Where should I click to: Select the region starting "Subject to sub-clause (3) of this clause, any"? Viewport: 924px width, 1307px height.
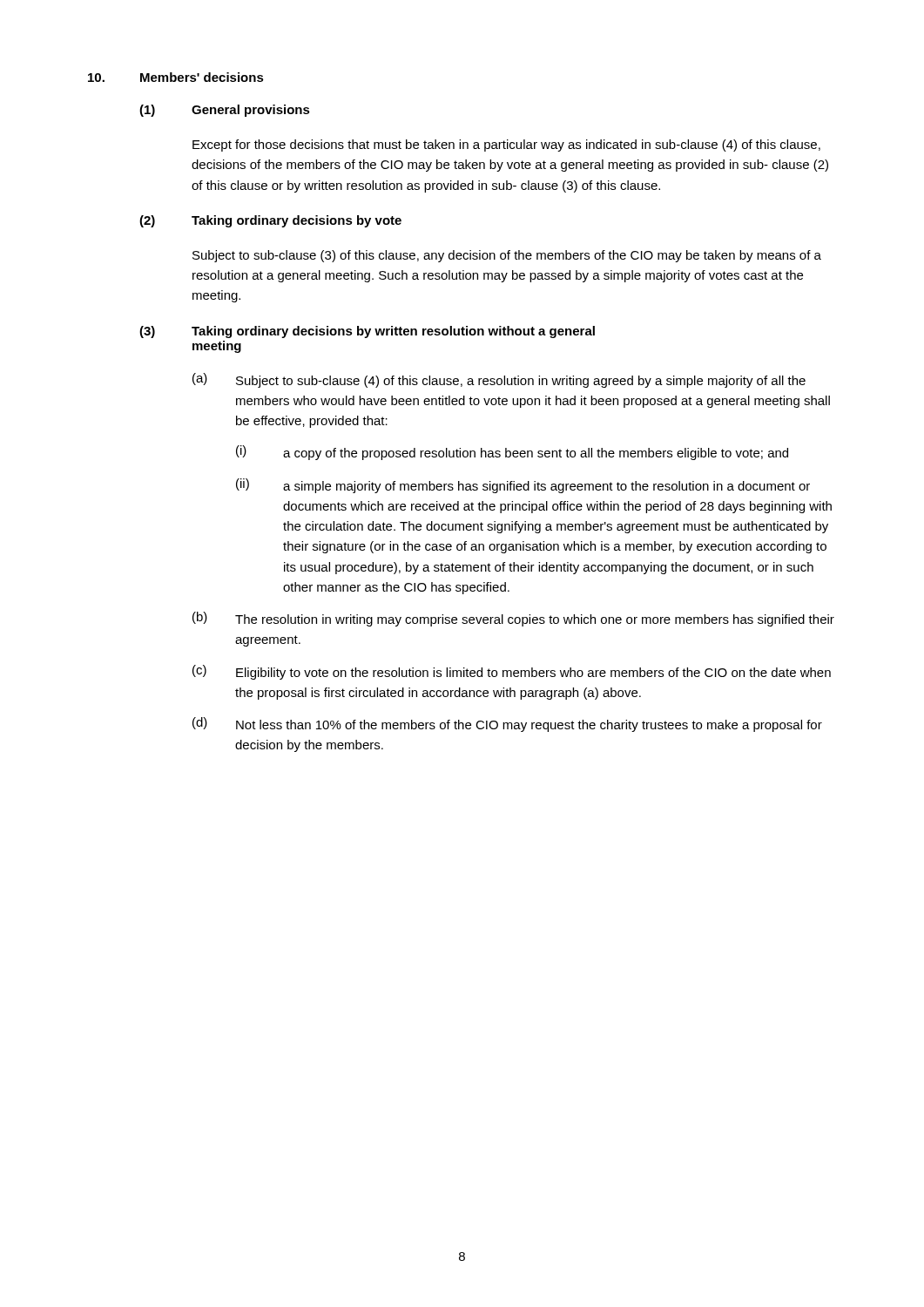tap(506, 275)
